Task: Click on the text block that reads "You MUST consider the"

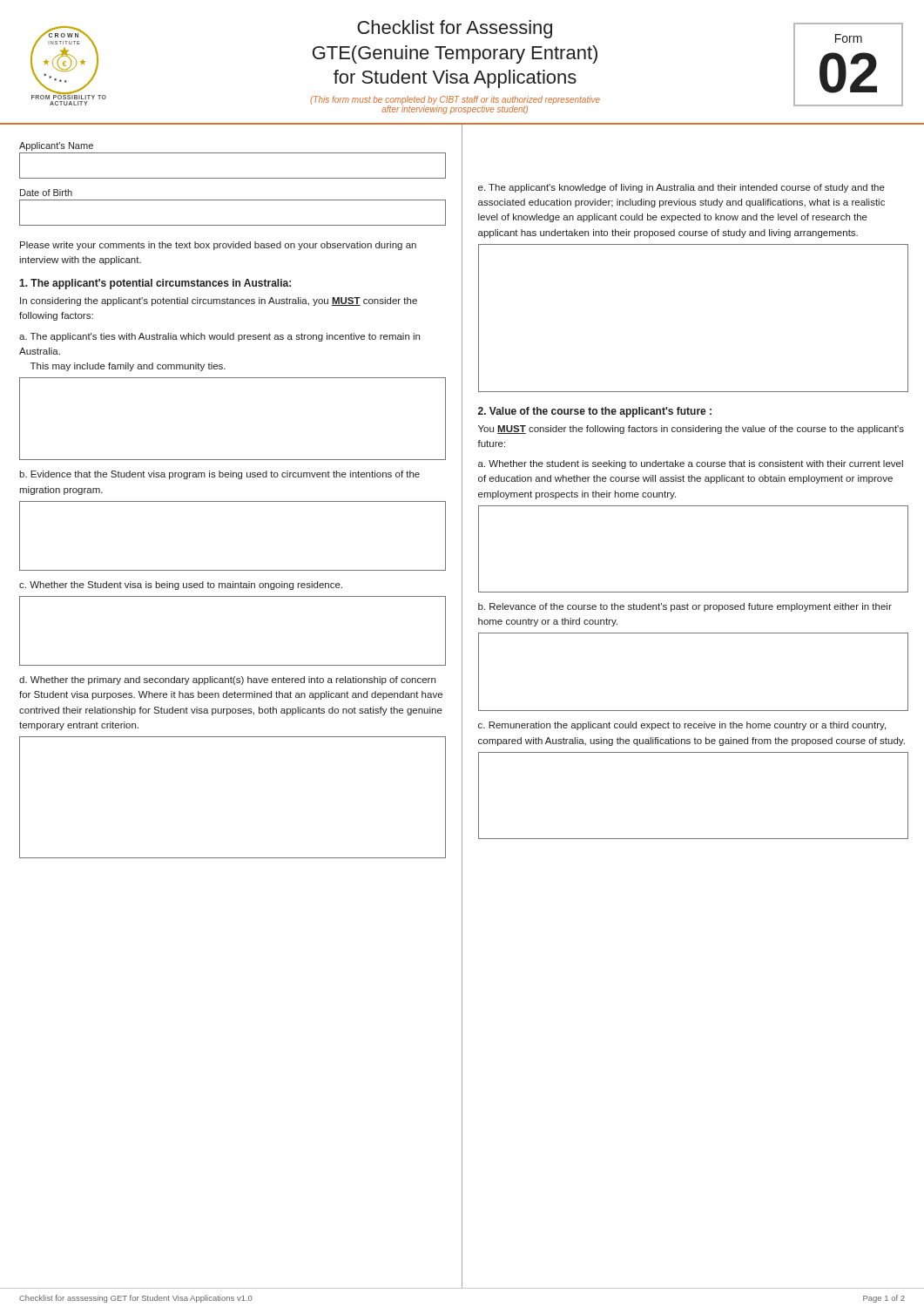Action: click(691, 436)
